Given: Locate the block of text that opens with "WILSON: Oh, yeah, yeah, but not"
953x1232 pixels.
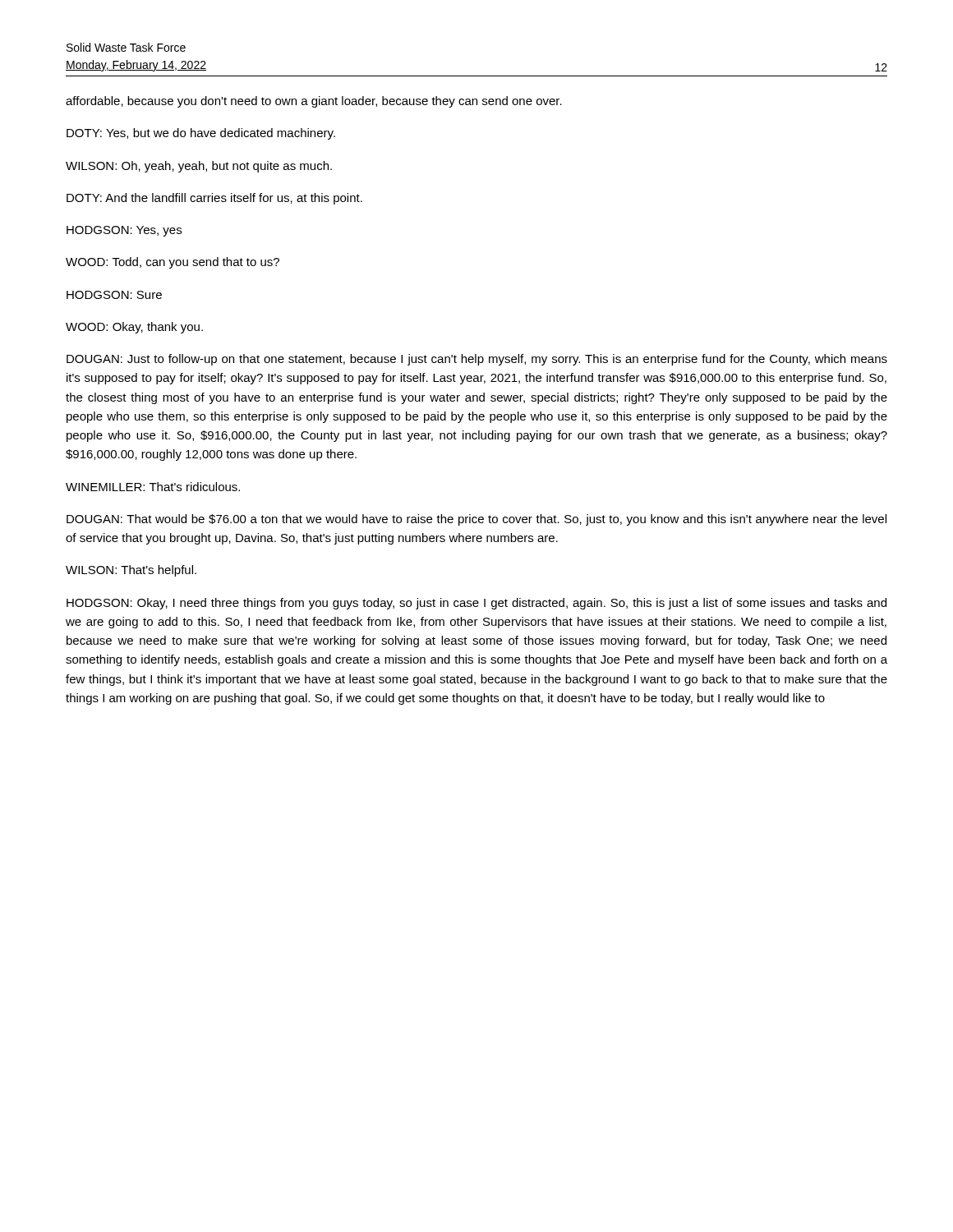Looking at the screenshot, I should (x=199, y=165).
